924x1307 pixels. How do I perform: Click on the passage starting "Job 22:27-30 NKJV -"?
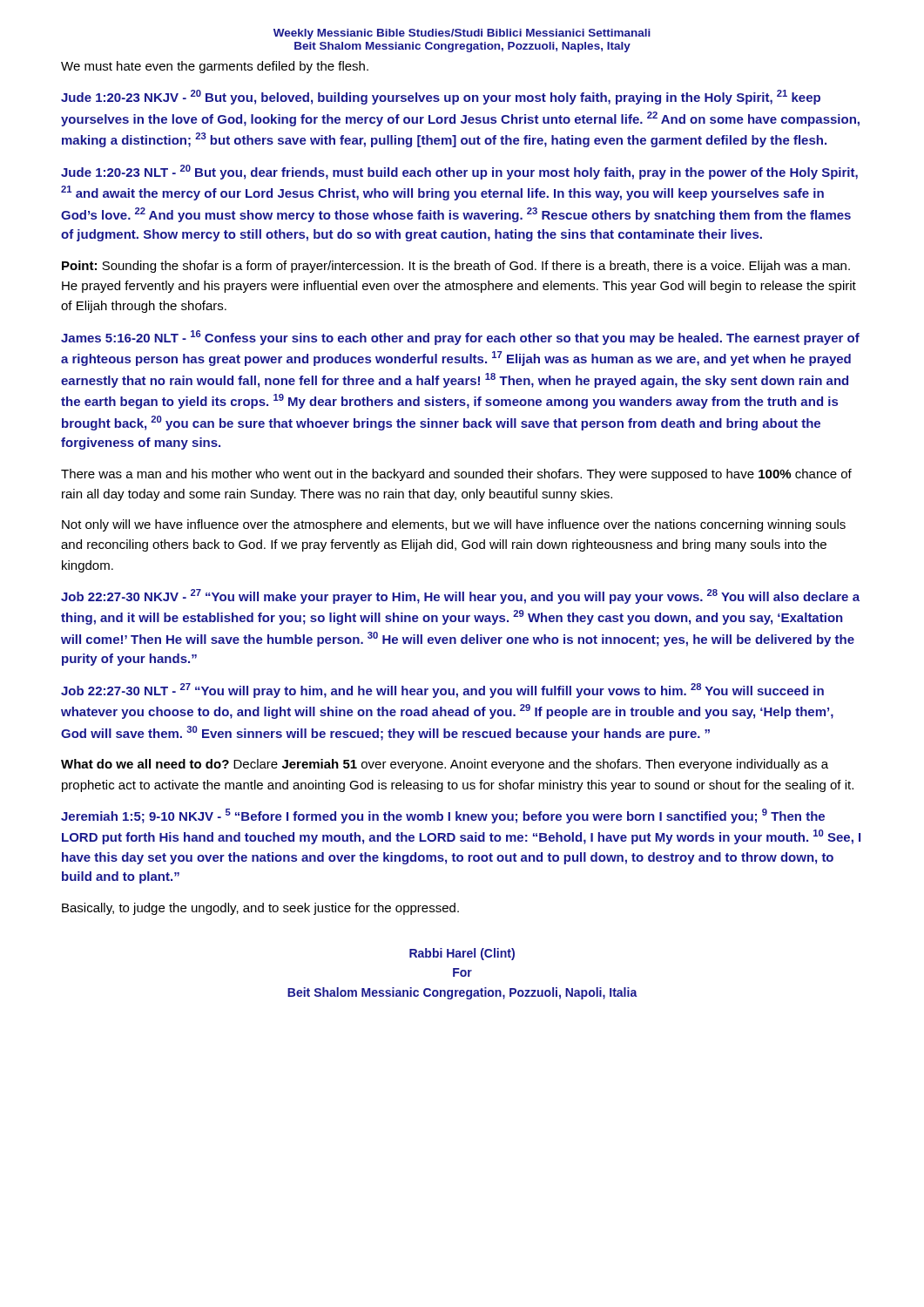click(x=460, y=627)
